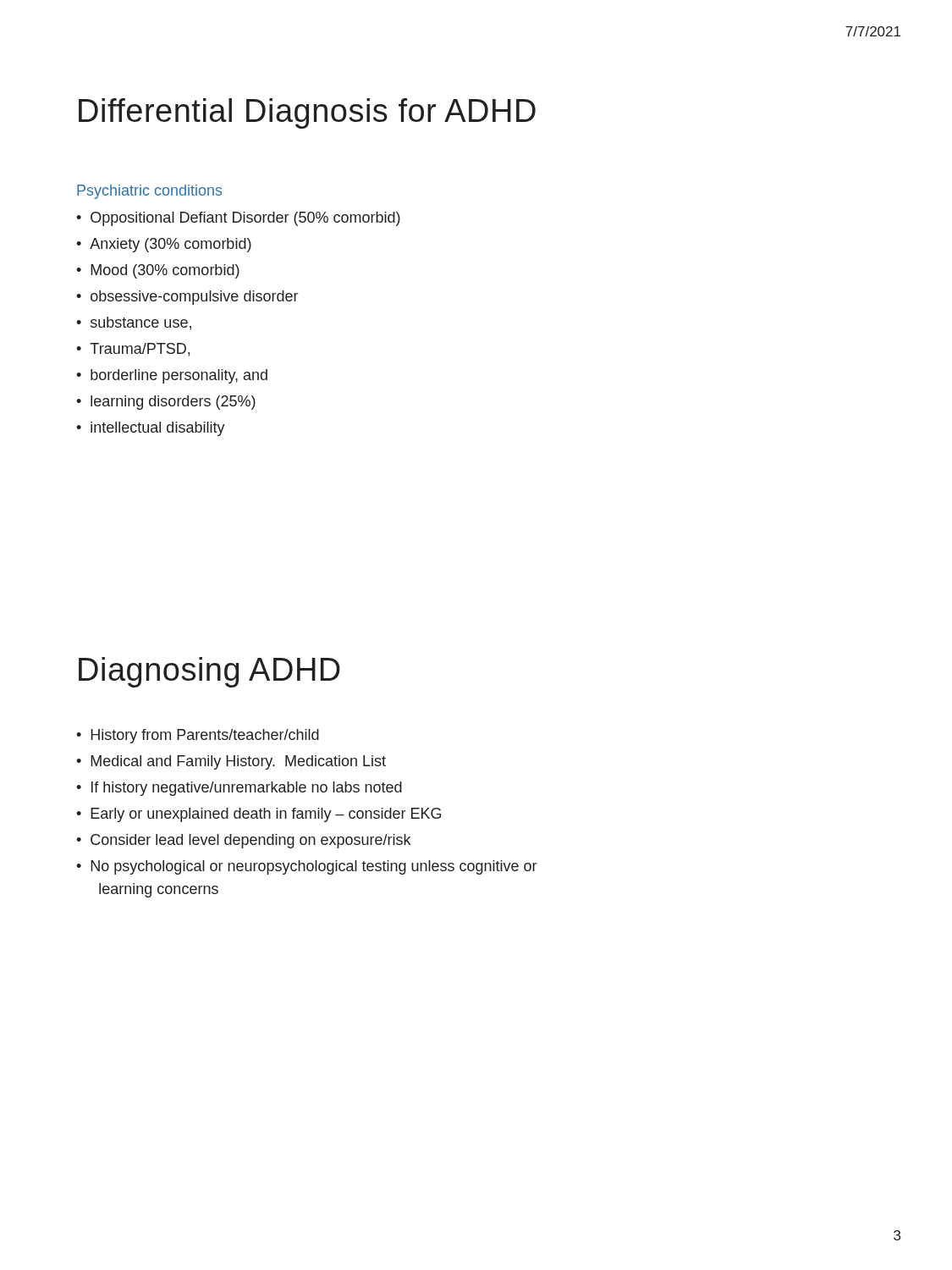
Task: Locate the list item that reads "• substance use,"
Action: tap(134, 323)
